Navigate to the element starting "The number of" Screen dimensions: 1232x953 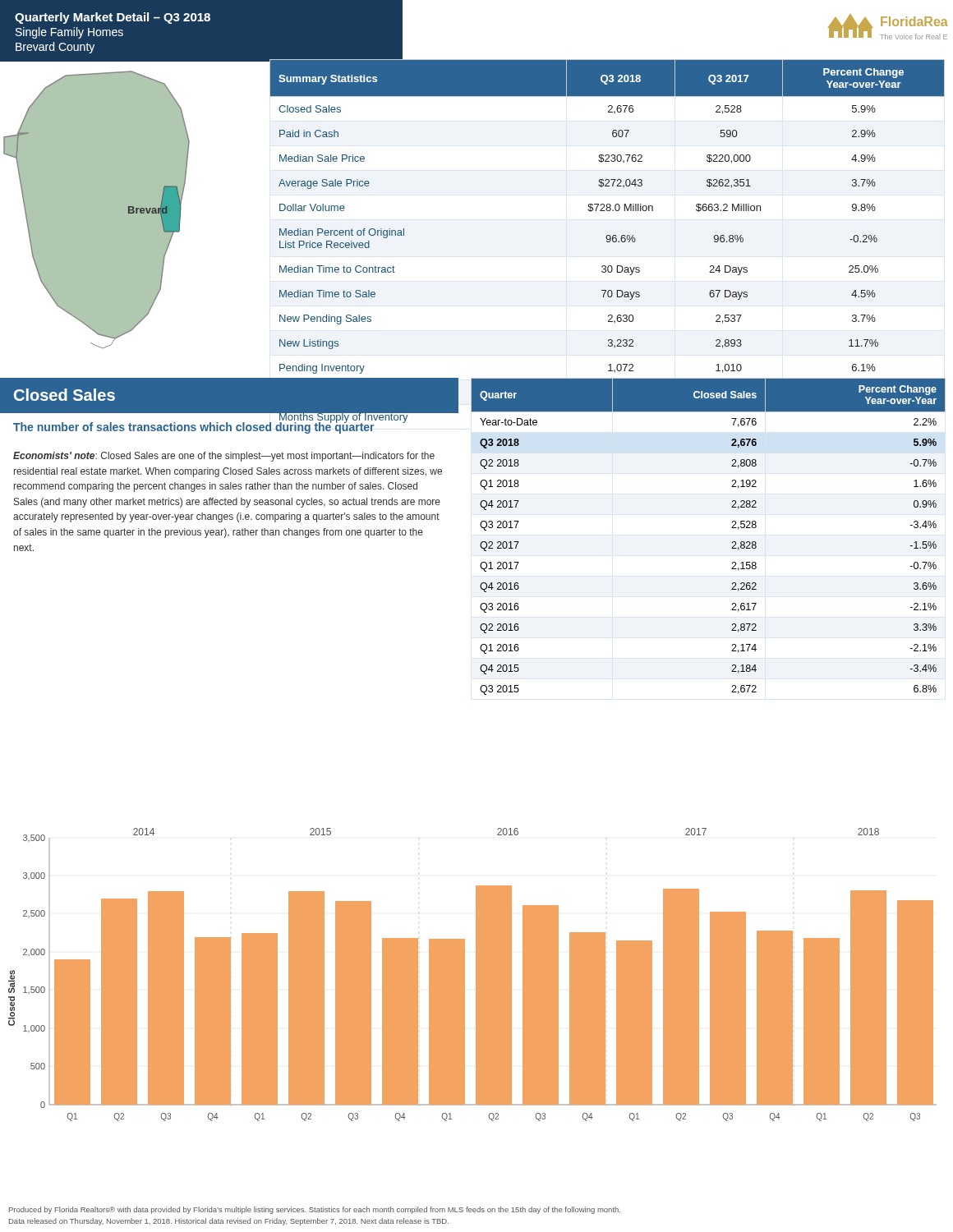(x=229, y=427)
